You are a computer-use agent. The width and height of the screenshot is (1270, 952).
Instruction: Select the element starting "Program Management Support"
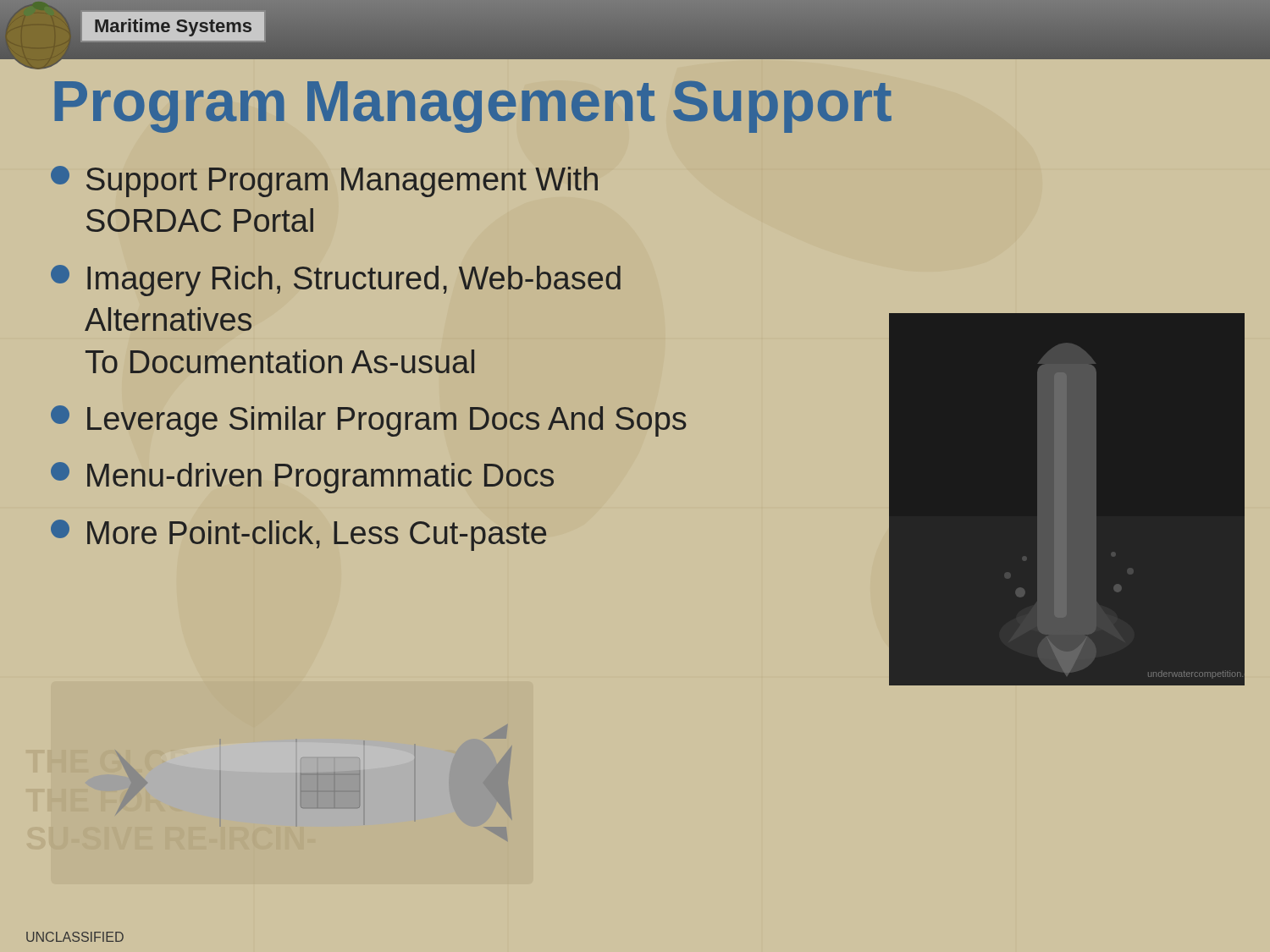471,101
